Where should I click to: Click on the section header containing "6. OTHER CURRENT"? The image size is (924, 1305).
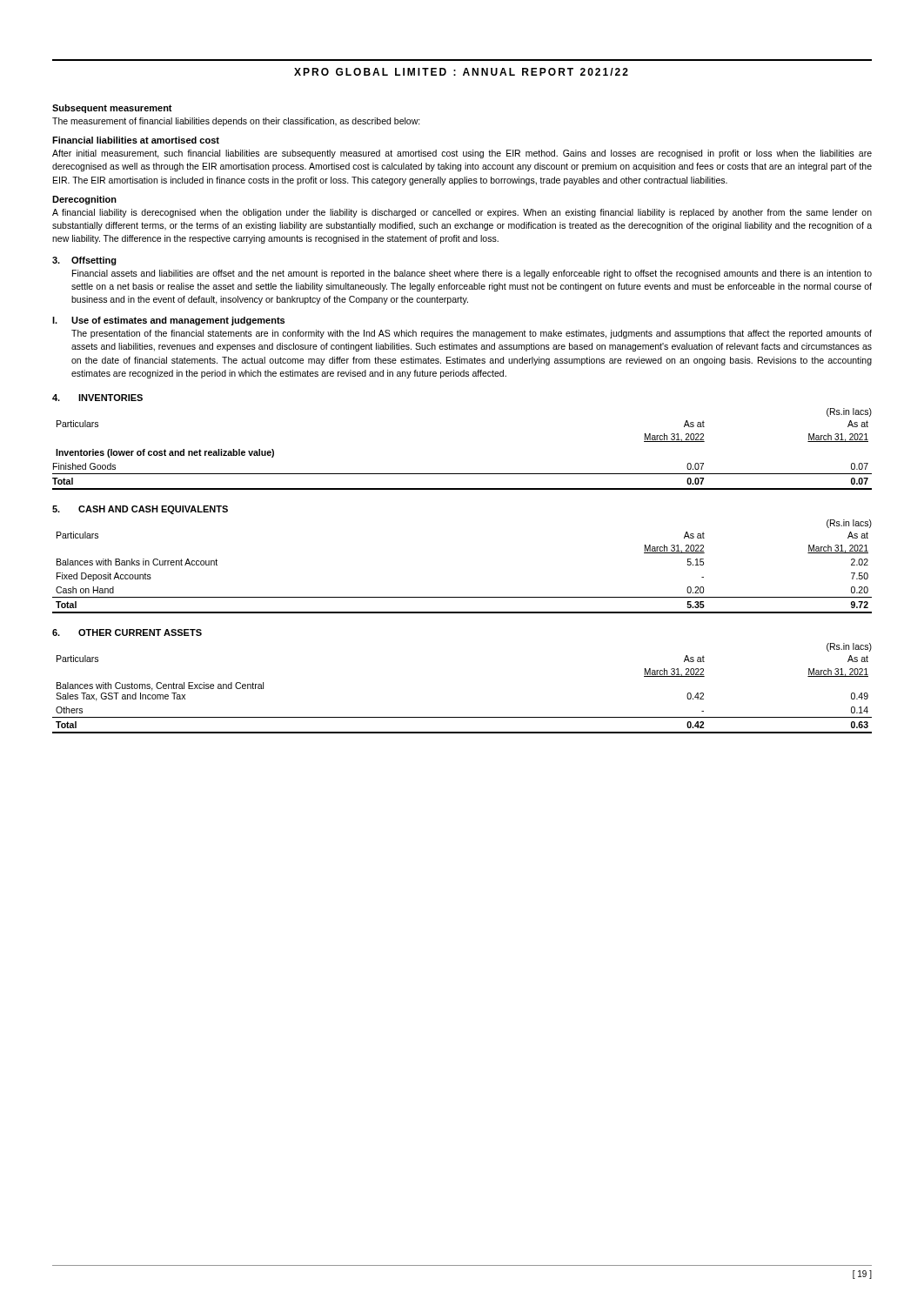tap(127, 633)
